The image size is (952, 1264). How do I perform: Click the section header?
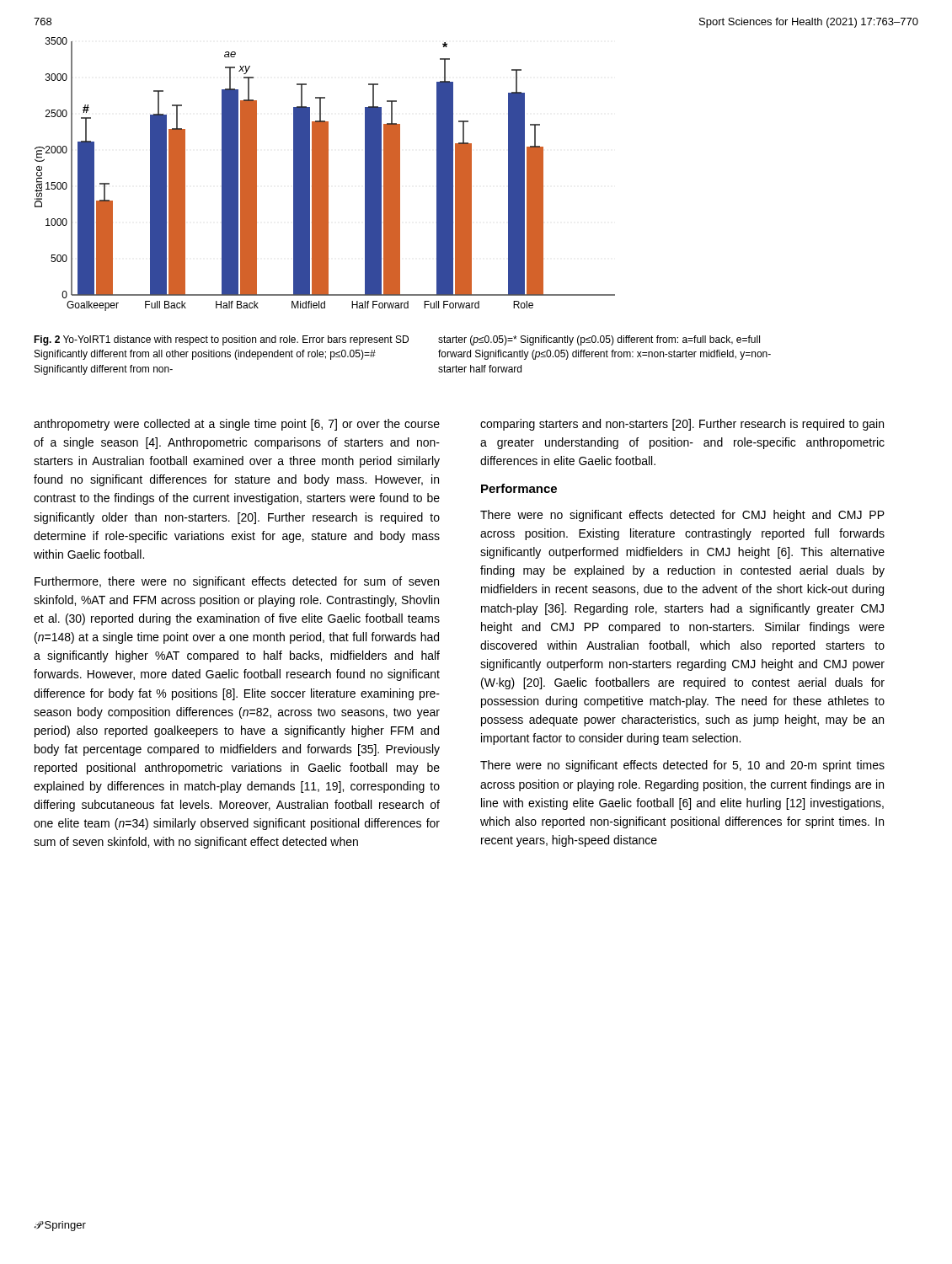click(x=519, y=489)
